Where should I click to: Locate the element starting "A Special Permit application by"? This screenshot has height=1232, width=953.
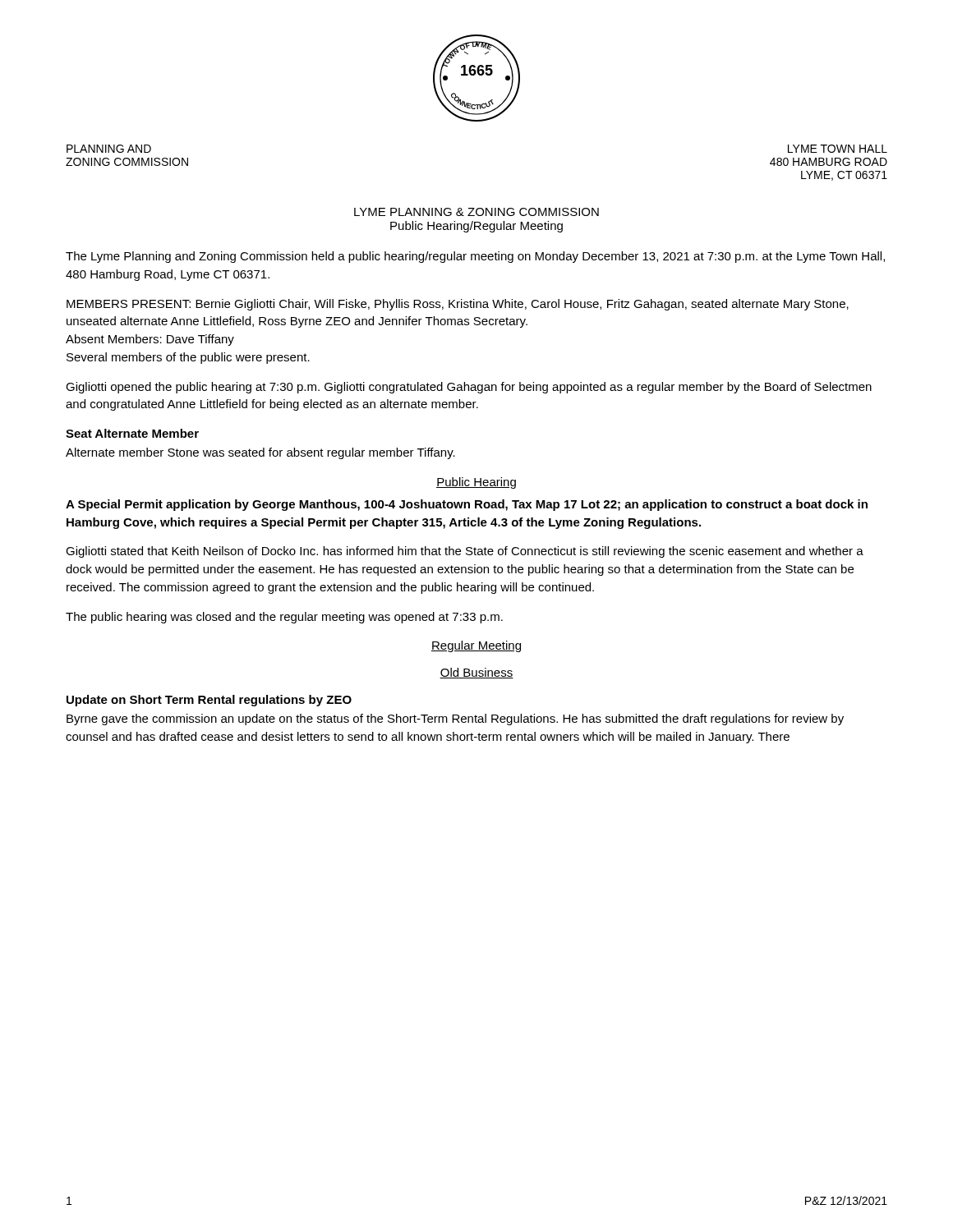[x=467, y=513]
